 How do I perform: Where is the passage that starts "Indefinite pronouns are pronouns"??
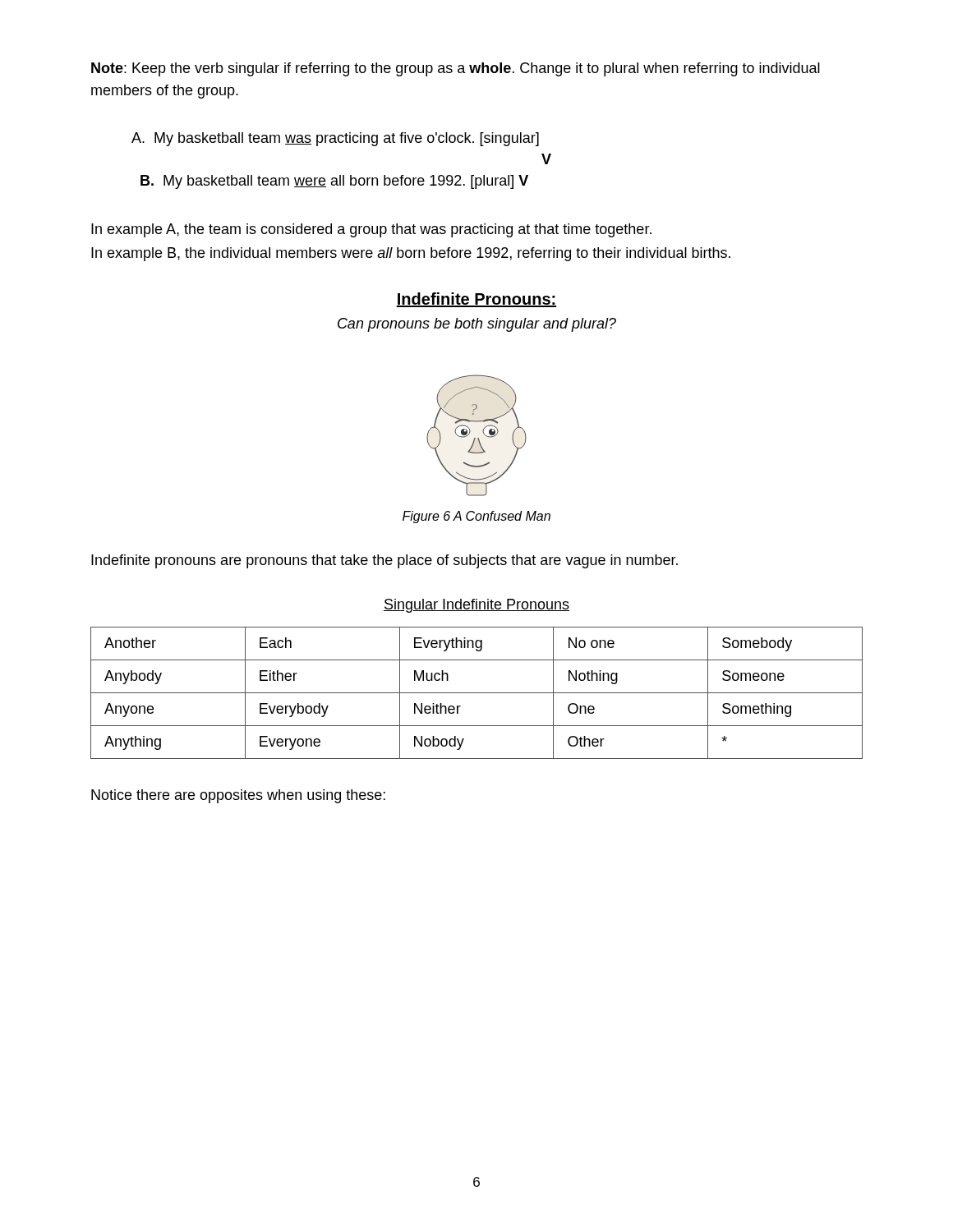point(385,560)
